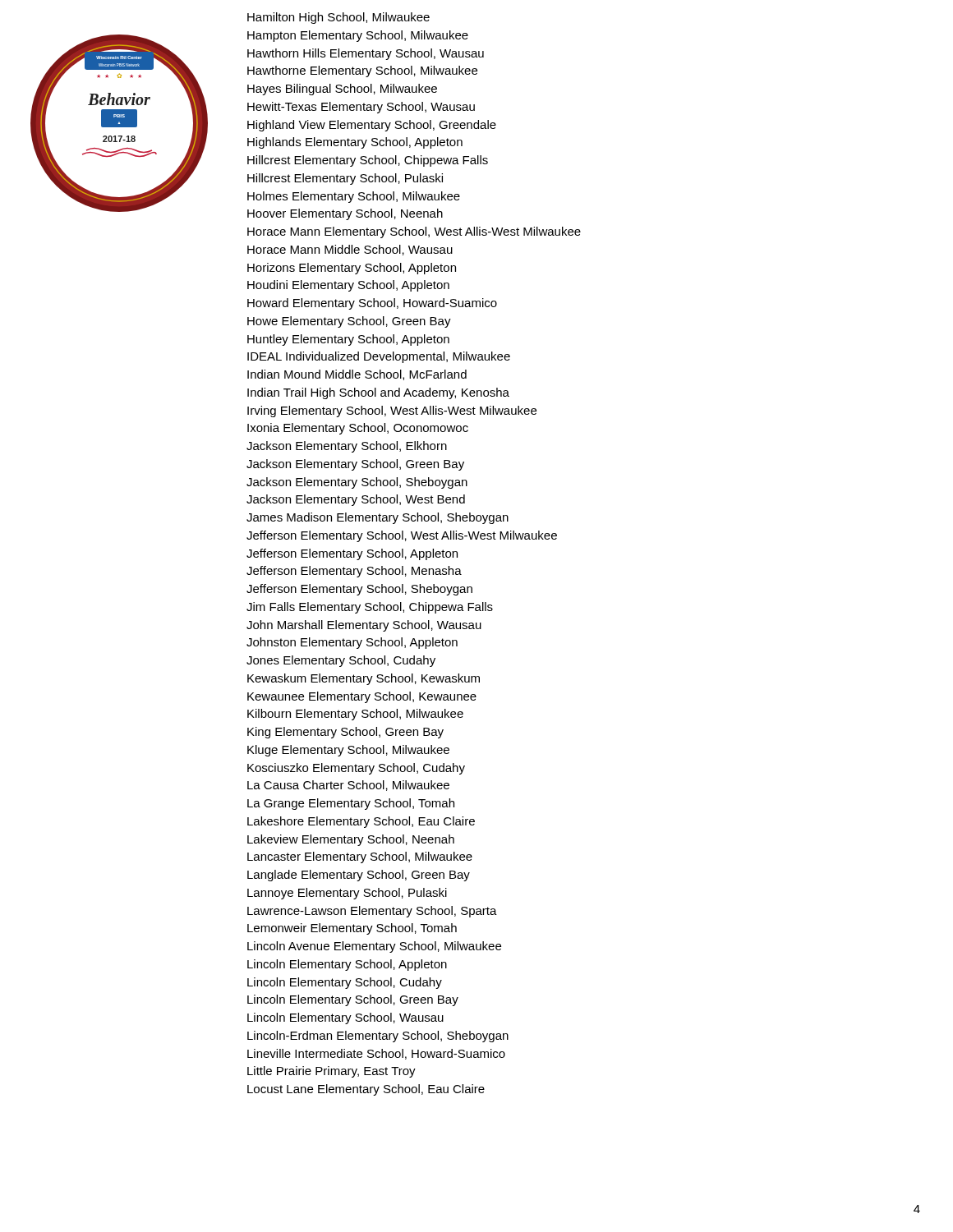Select the list item containing "Kilbourn Elementary School, Milwaukee"
Screen dimensions: 1232x953
(355, 714)
